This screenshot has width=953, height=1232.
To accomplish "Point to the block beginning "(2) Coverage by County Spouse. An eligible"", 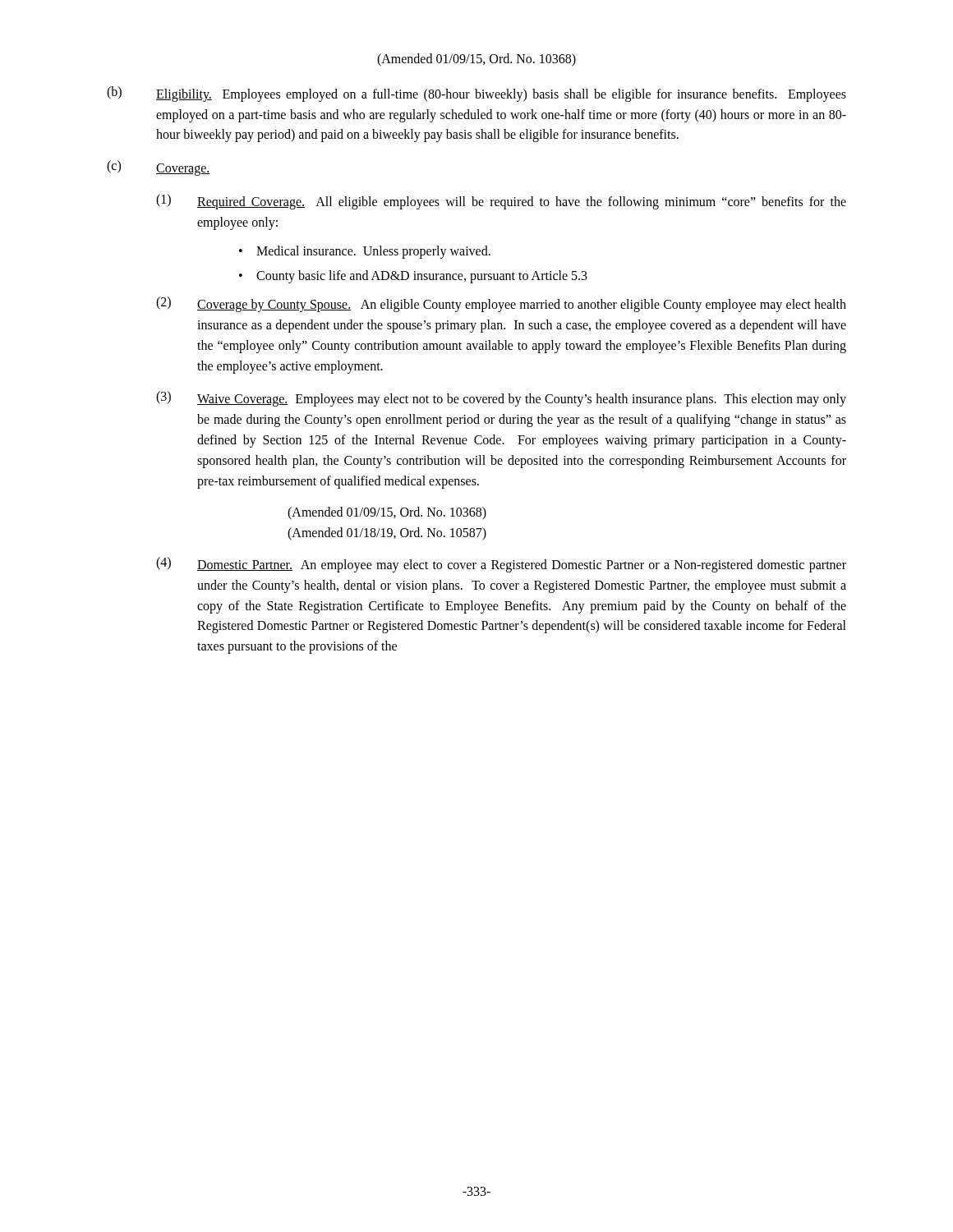I will (x=501, y=336).
